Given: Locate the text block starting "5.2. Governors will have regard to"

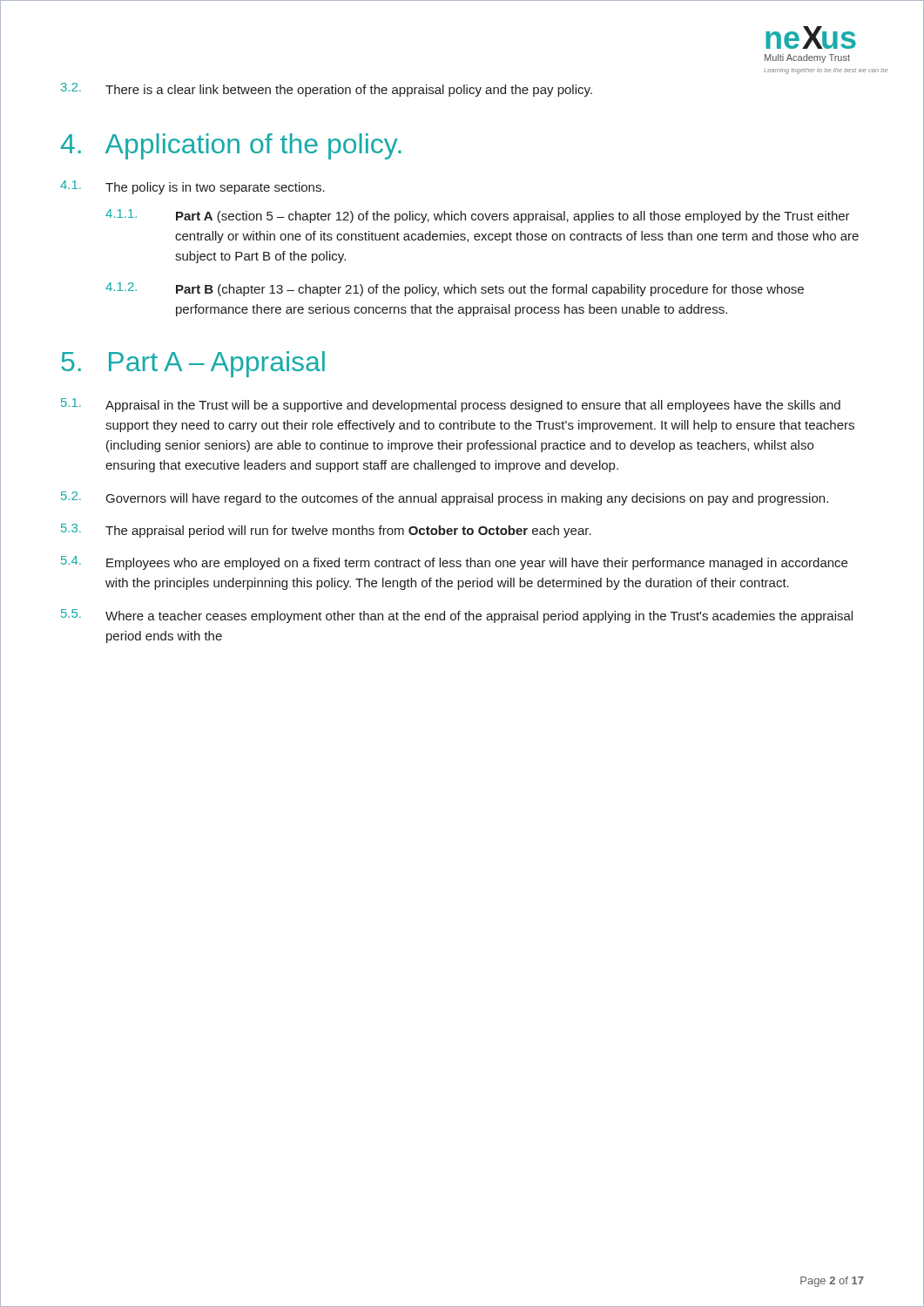Looking at the screenshot, I should [462, 498].
